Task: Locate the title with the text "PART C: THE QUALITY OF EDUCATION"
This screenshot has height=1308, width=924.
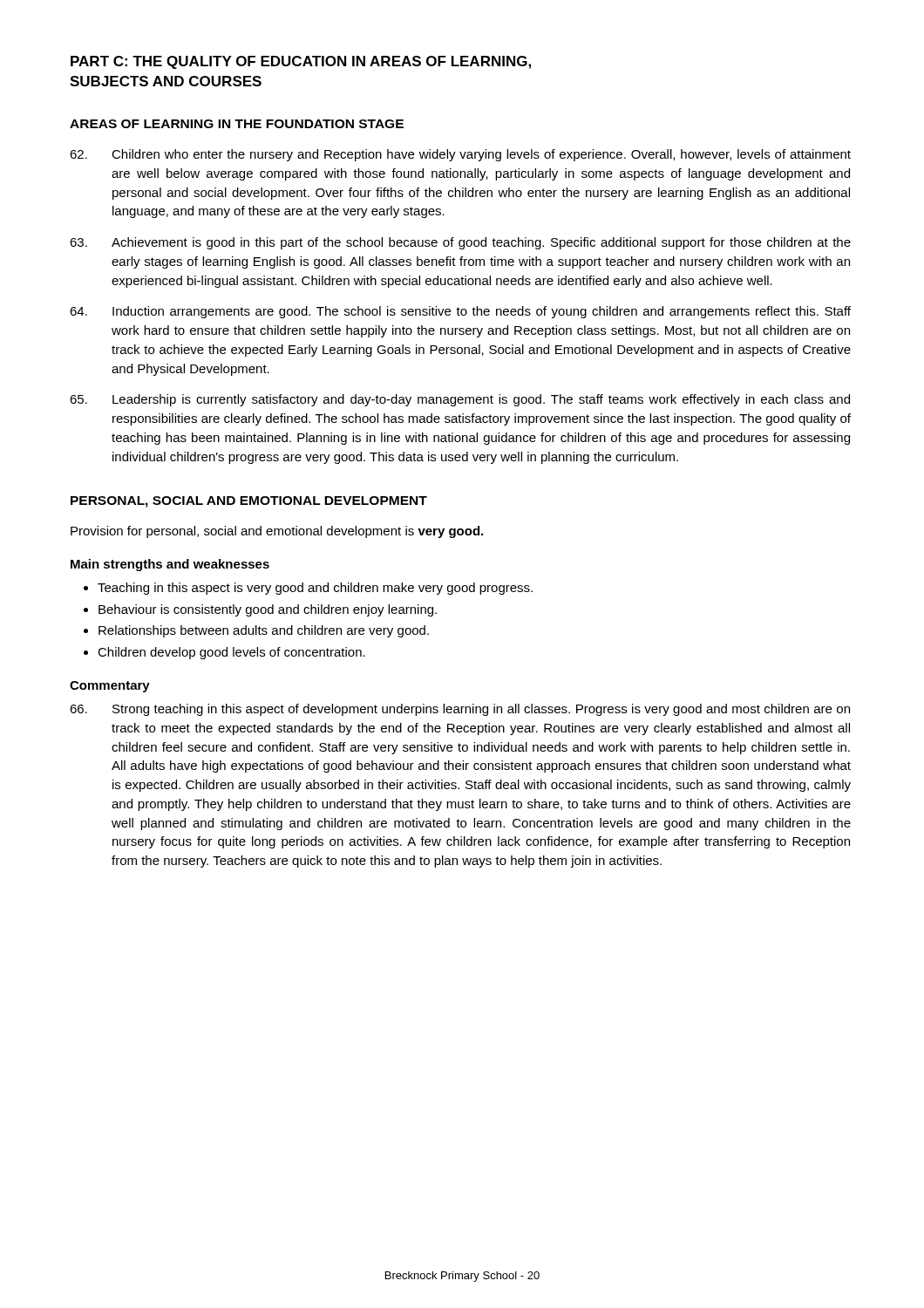Action: click(462, 72)
